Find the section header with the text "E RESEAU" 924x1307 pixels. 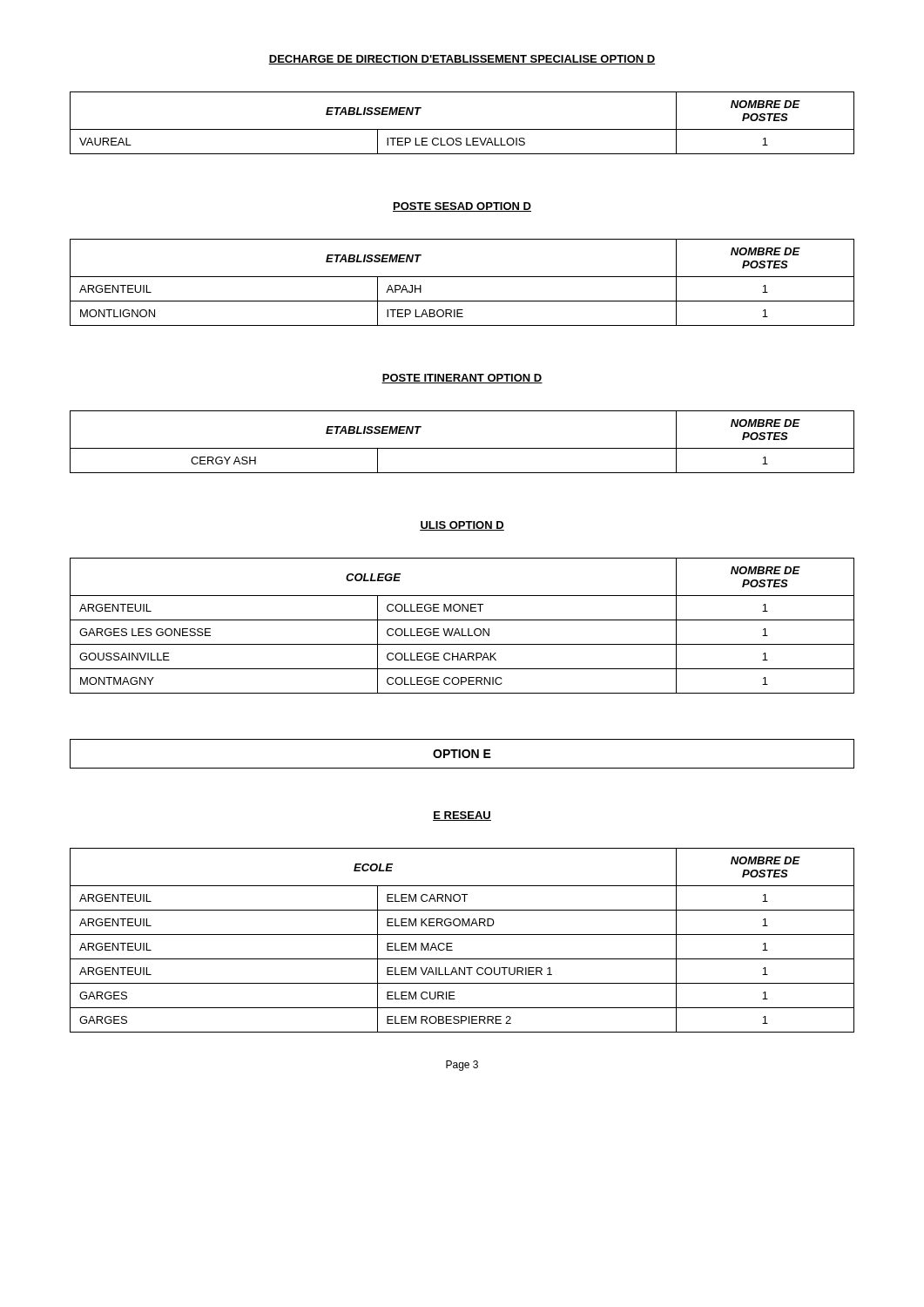tap(462, 815)
